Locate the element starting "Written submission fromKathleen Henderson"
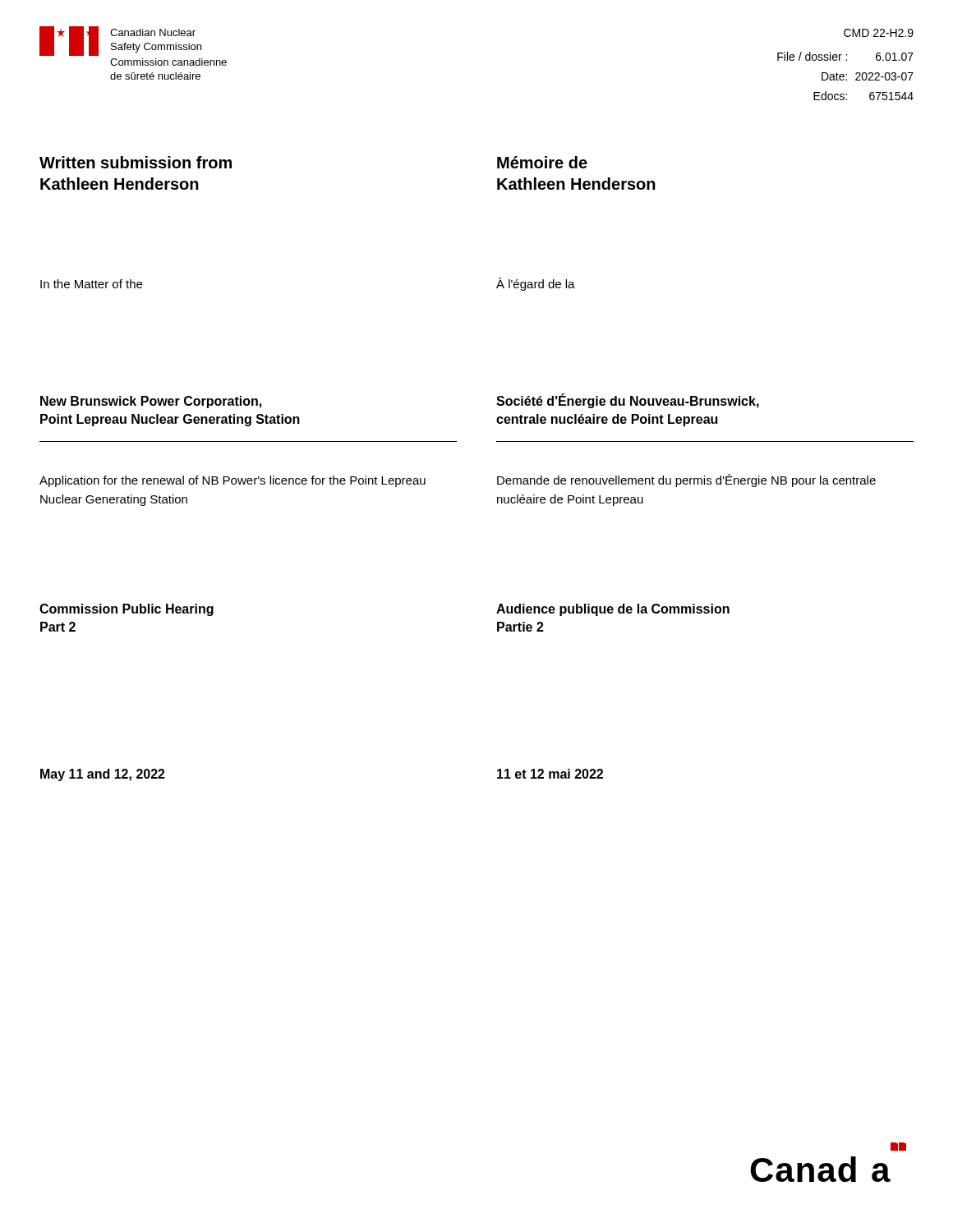 click(136, 162)
